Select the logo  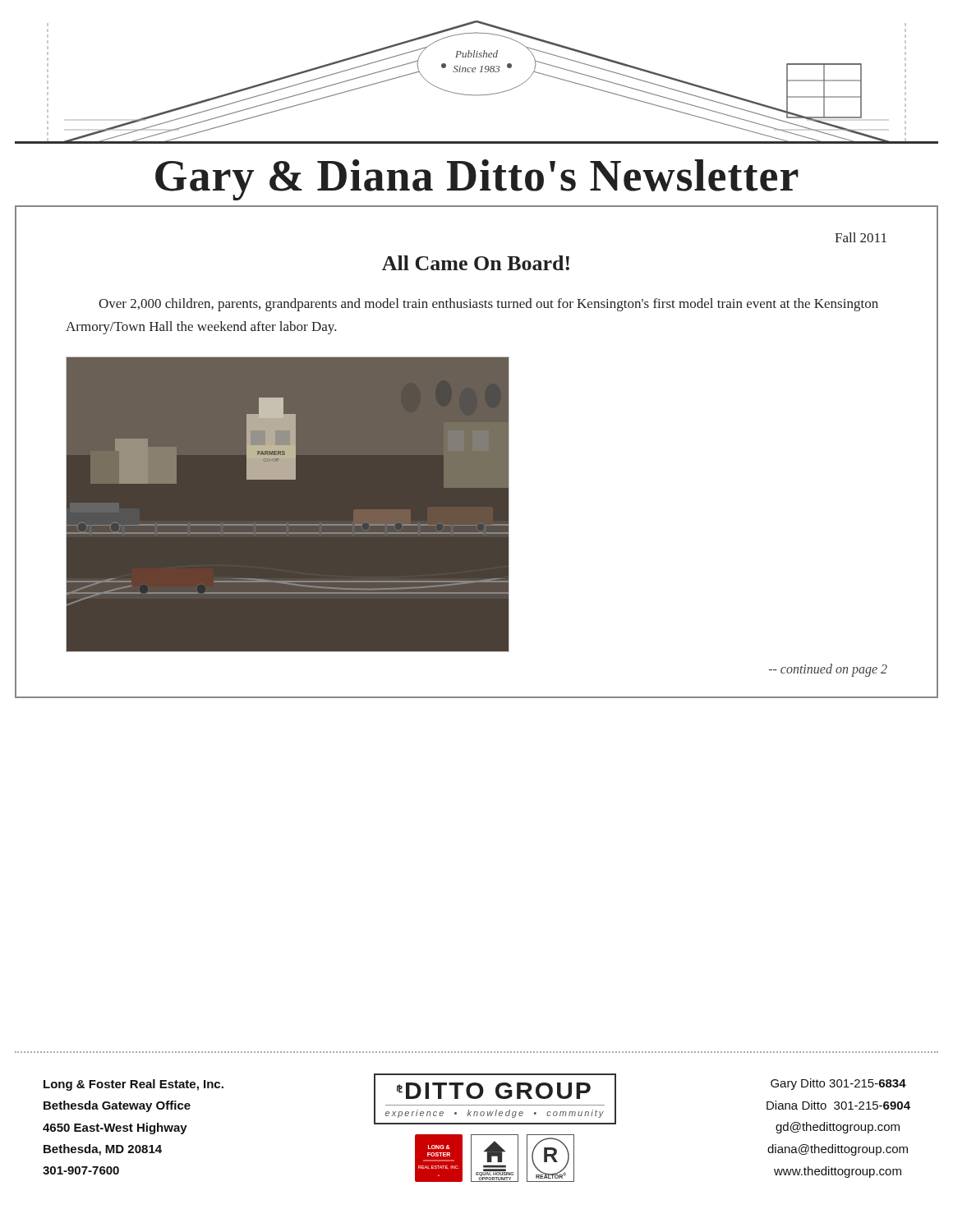point(495,1127)
